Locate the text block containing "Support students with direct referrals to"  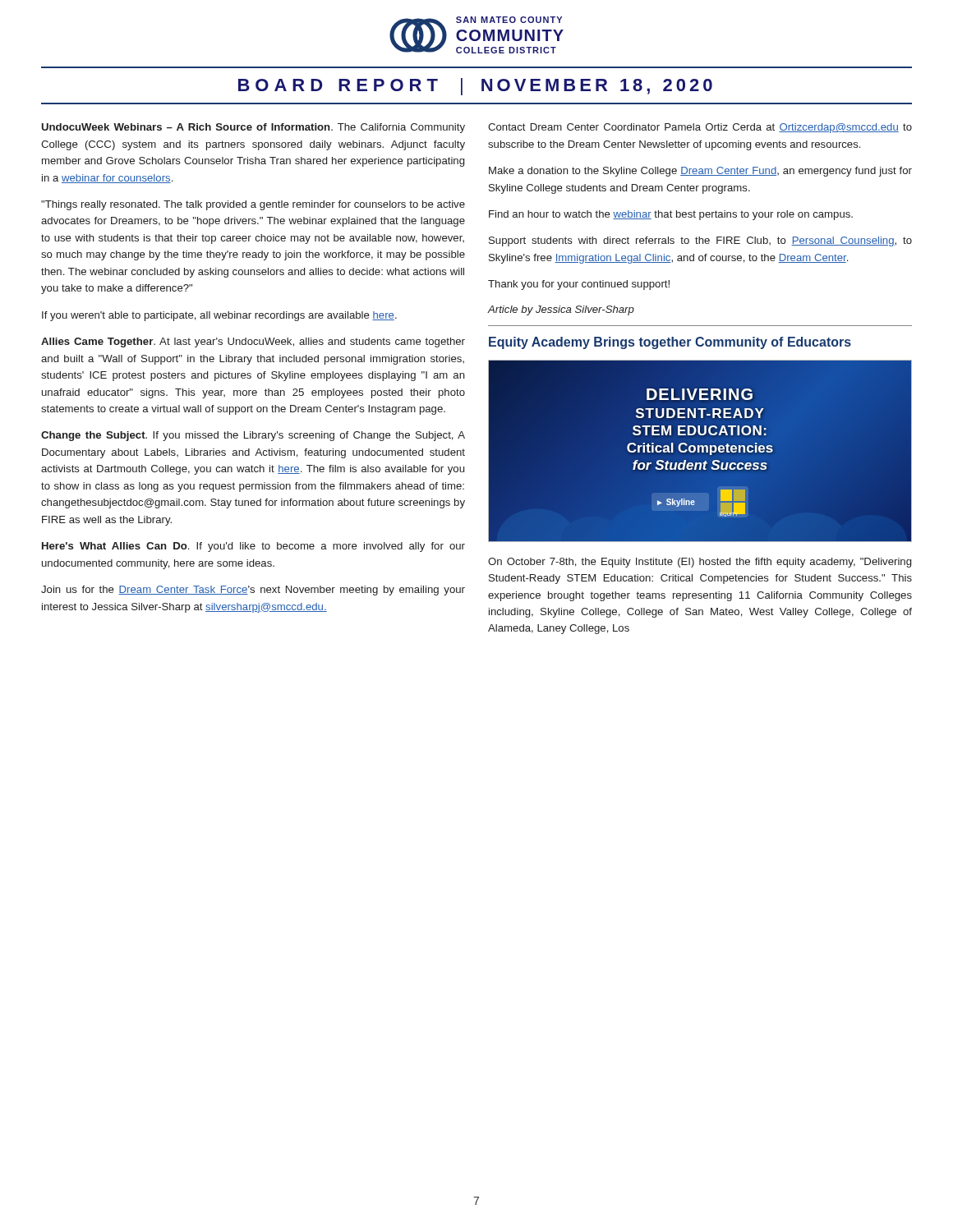(700, 249)
